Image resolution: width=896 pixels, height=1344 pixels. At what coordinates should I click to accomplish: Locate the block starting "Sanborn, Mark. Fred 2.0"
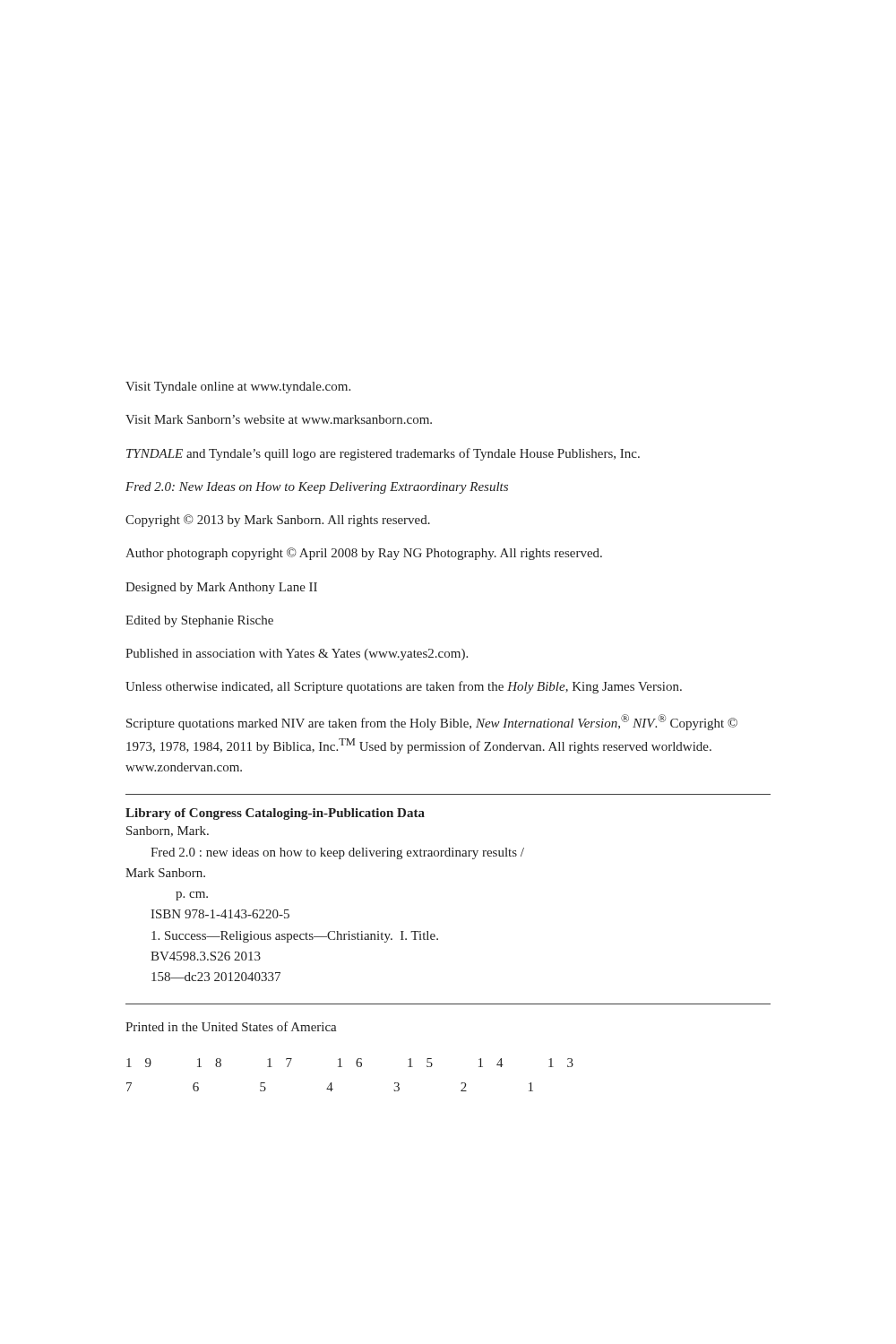tap(168, 831)
